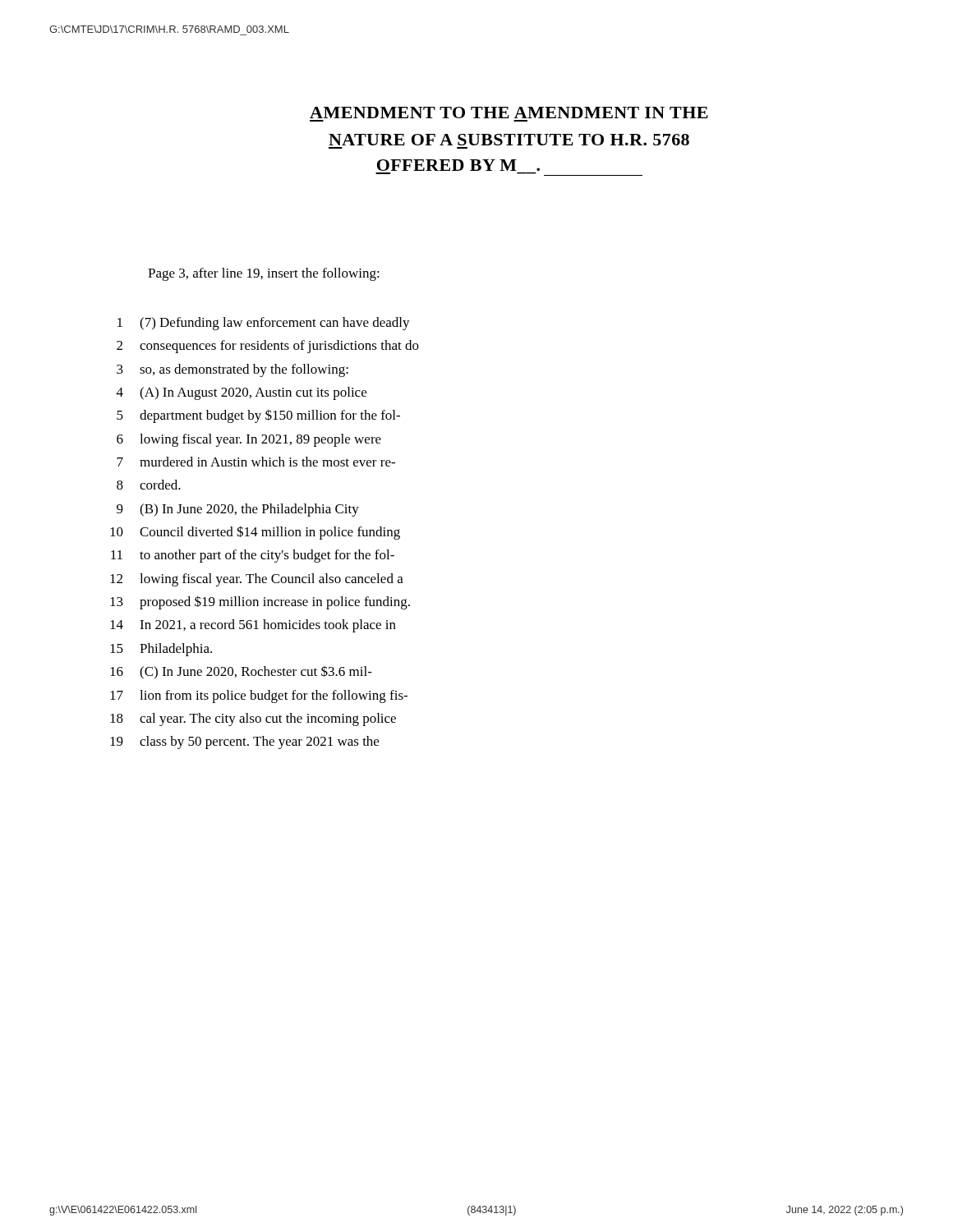Locate the element starting "6 lowing fiscal year. In"

[249, 440]
